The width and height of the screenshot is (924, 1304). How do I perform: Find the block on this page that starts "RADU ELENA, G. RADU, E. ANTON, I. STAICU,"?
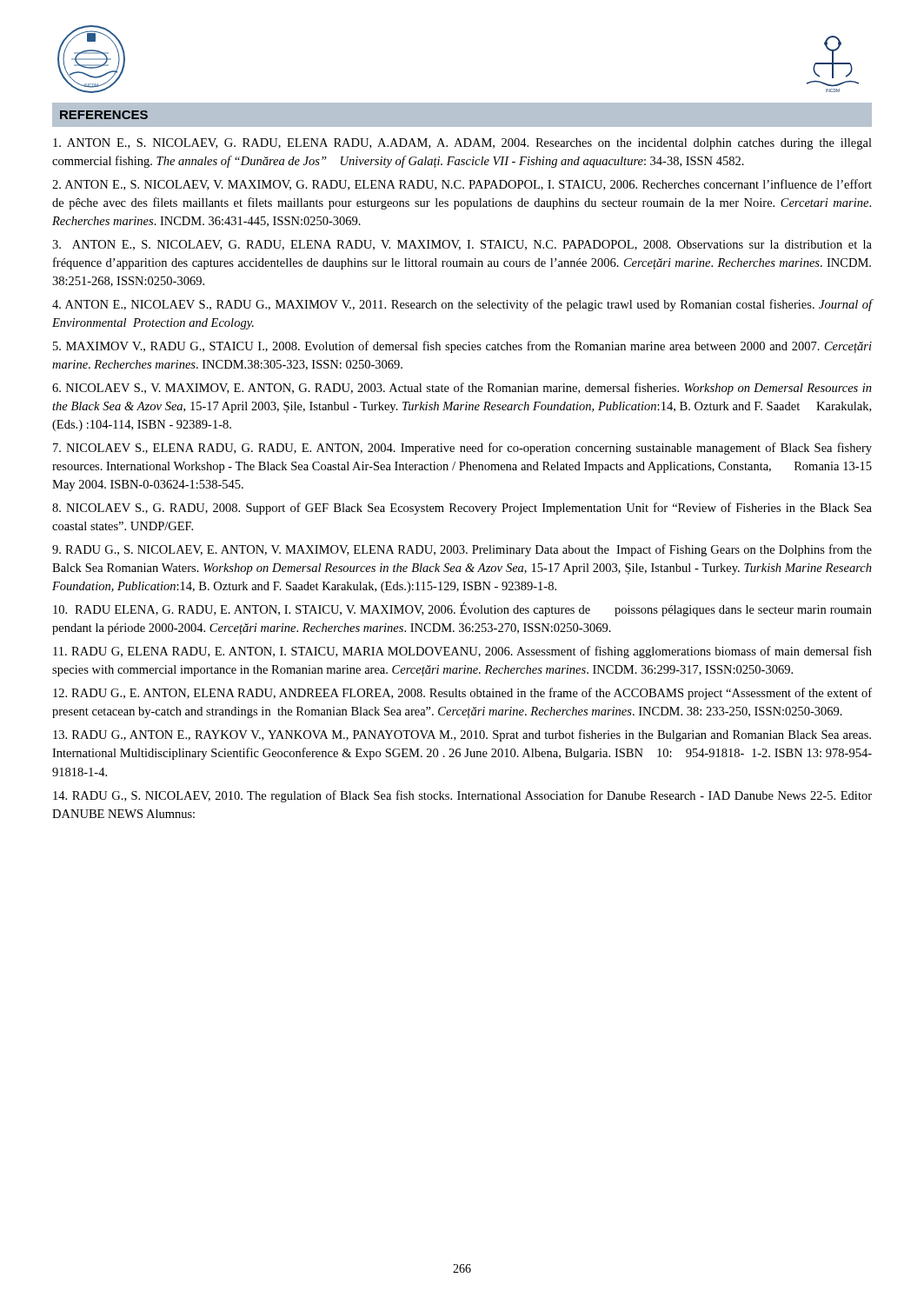point(462,619)
